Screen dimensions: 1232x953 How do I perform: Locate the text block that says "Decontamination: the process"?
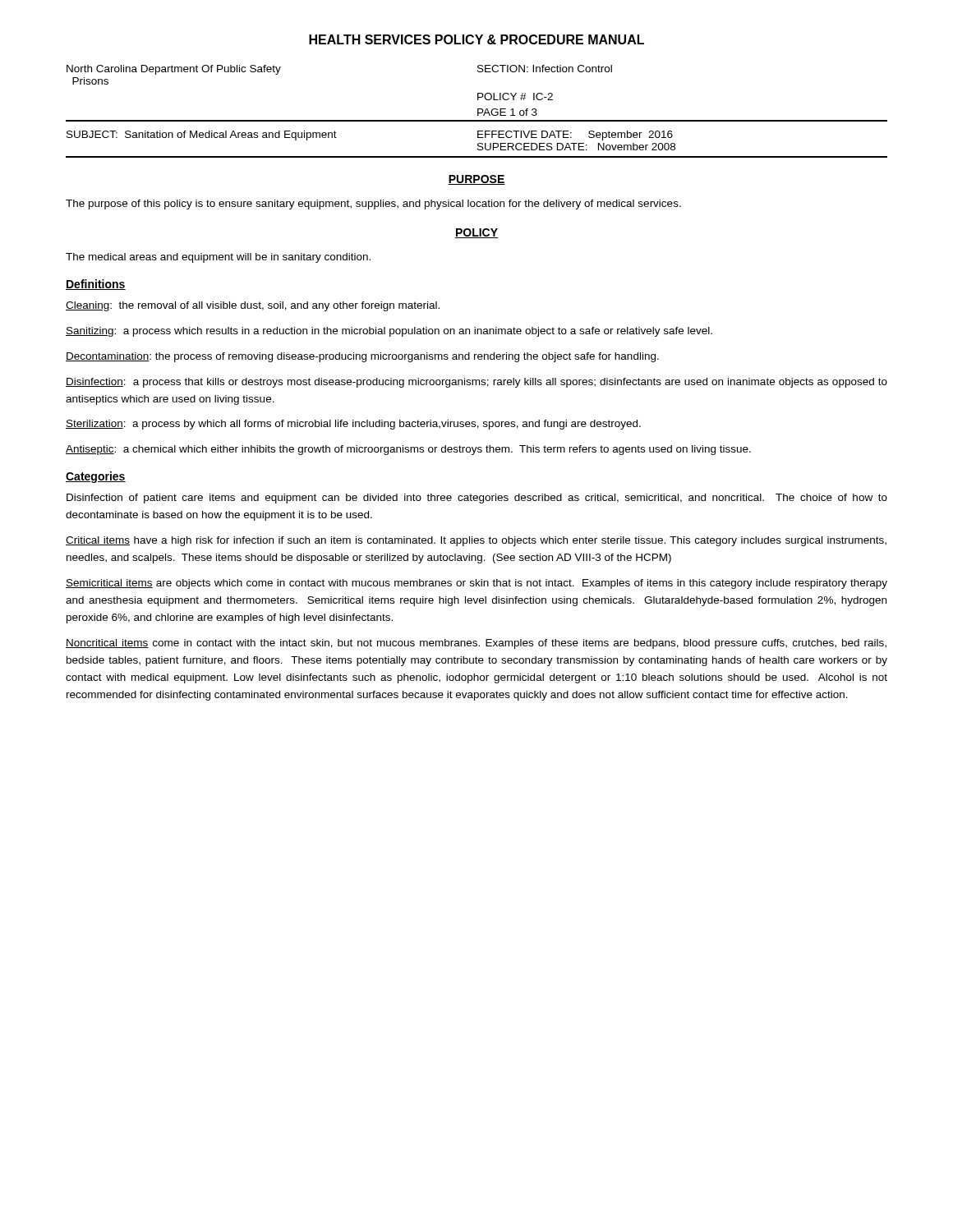pos(363,356)
